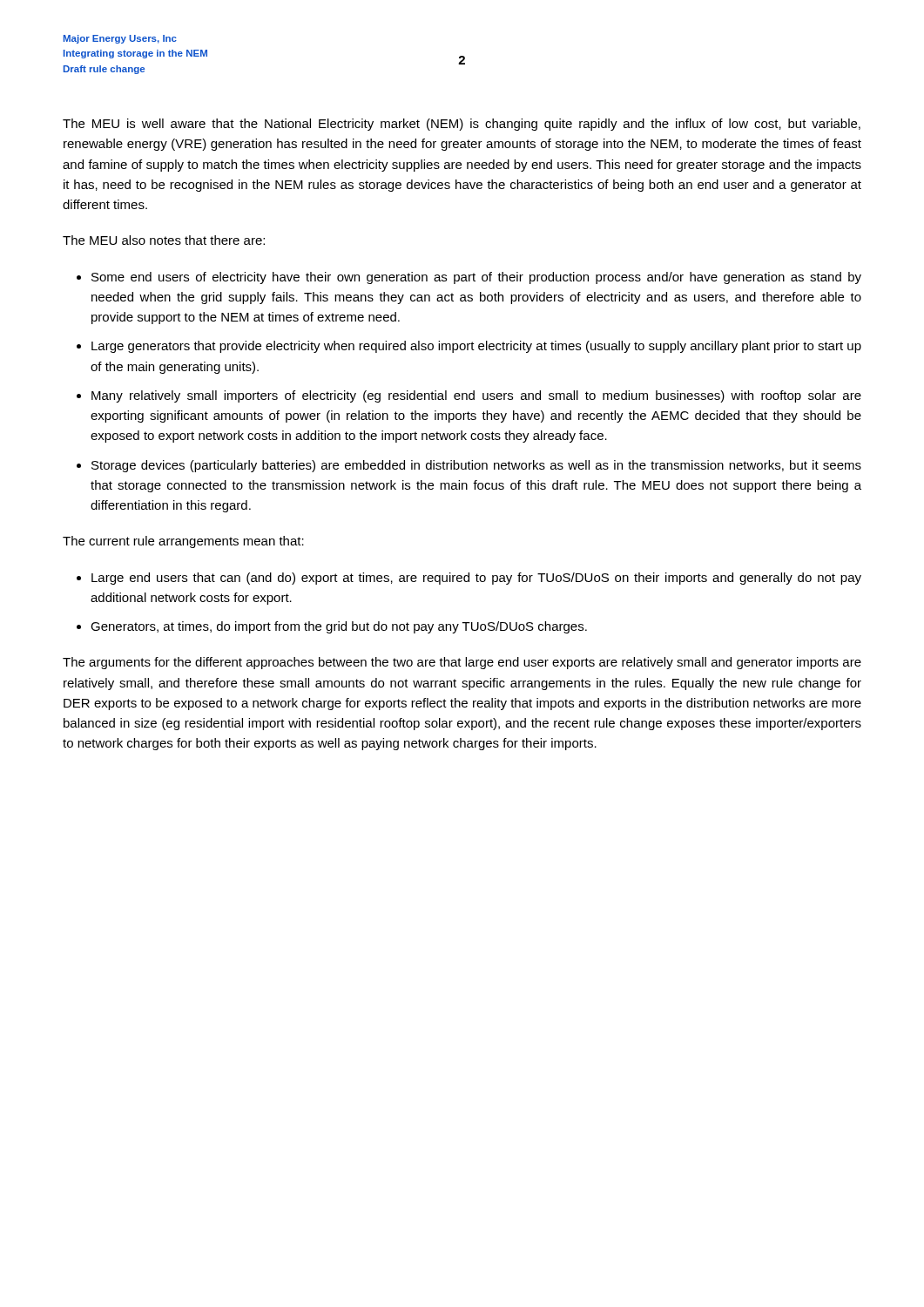Image resolution: width=924 pixels, height=1307 pixels.
Task: Click on the list item with the text "Generators, at times, do import"
Action: click(339, 626)
